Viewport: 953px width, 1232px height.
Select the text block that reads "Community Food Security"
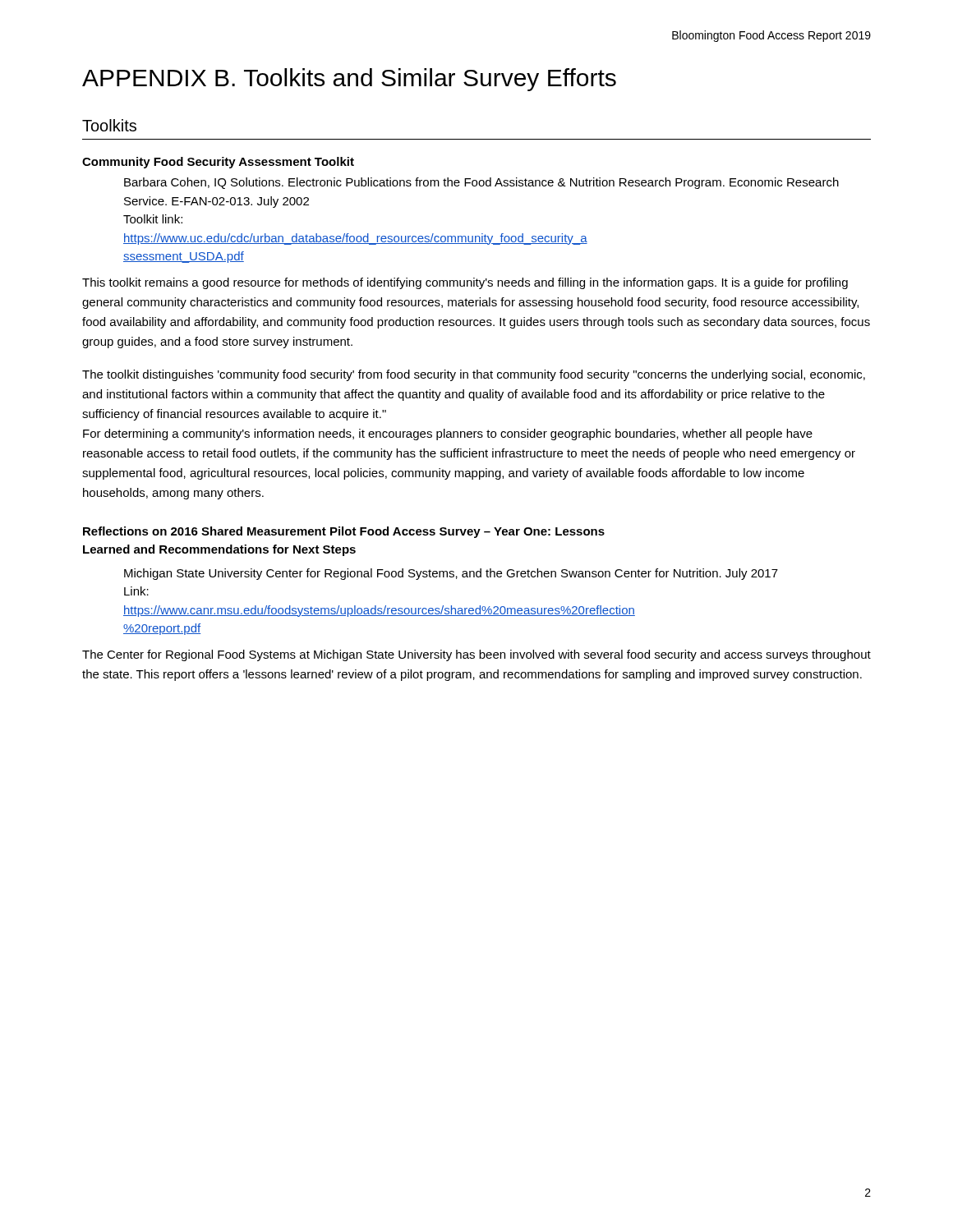tap(218, 161)
